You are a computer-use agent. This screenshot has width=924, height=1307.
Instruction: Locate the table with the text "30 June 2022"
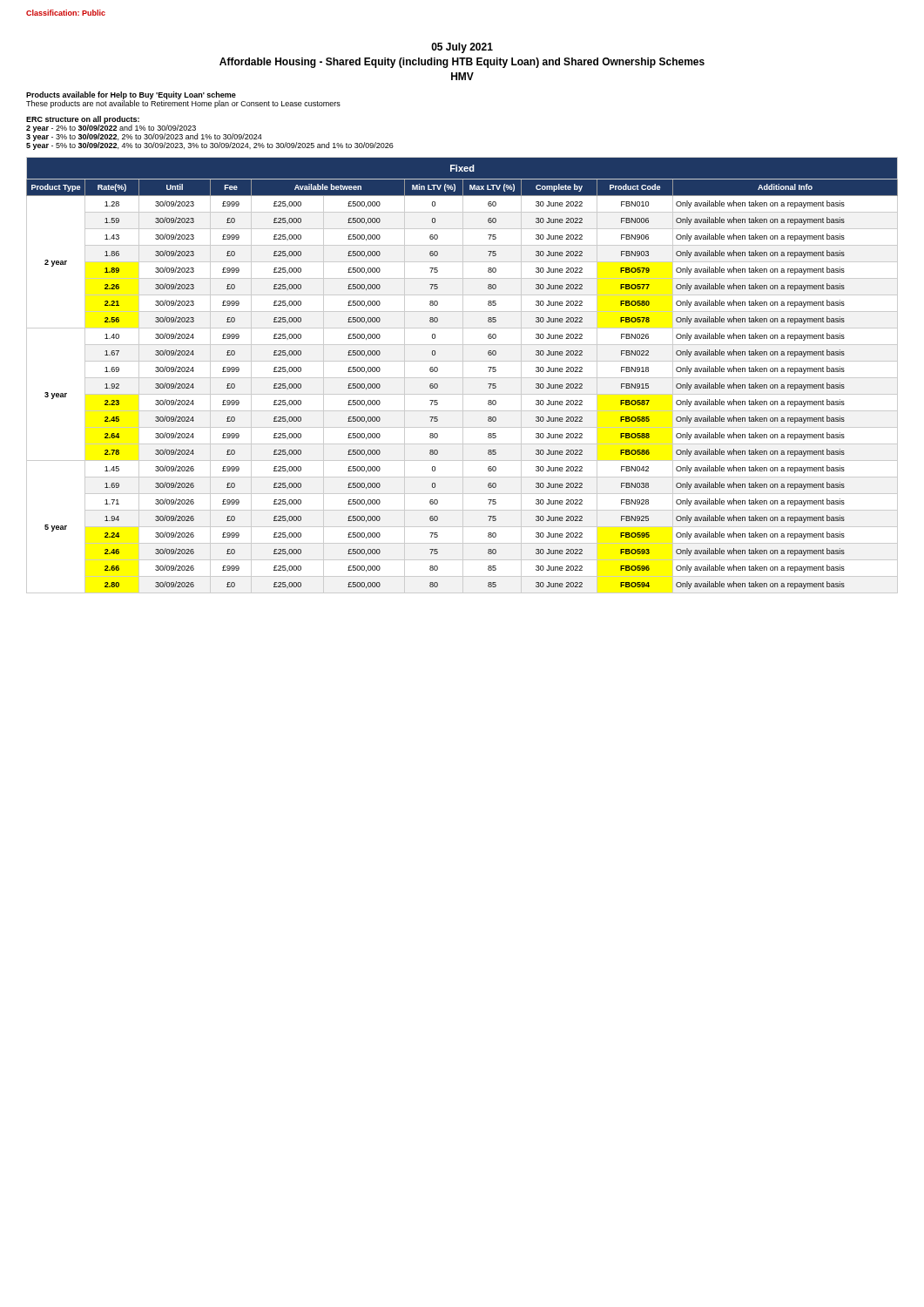click(462, 376)
